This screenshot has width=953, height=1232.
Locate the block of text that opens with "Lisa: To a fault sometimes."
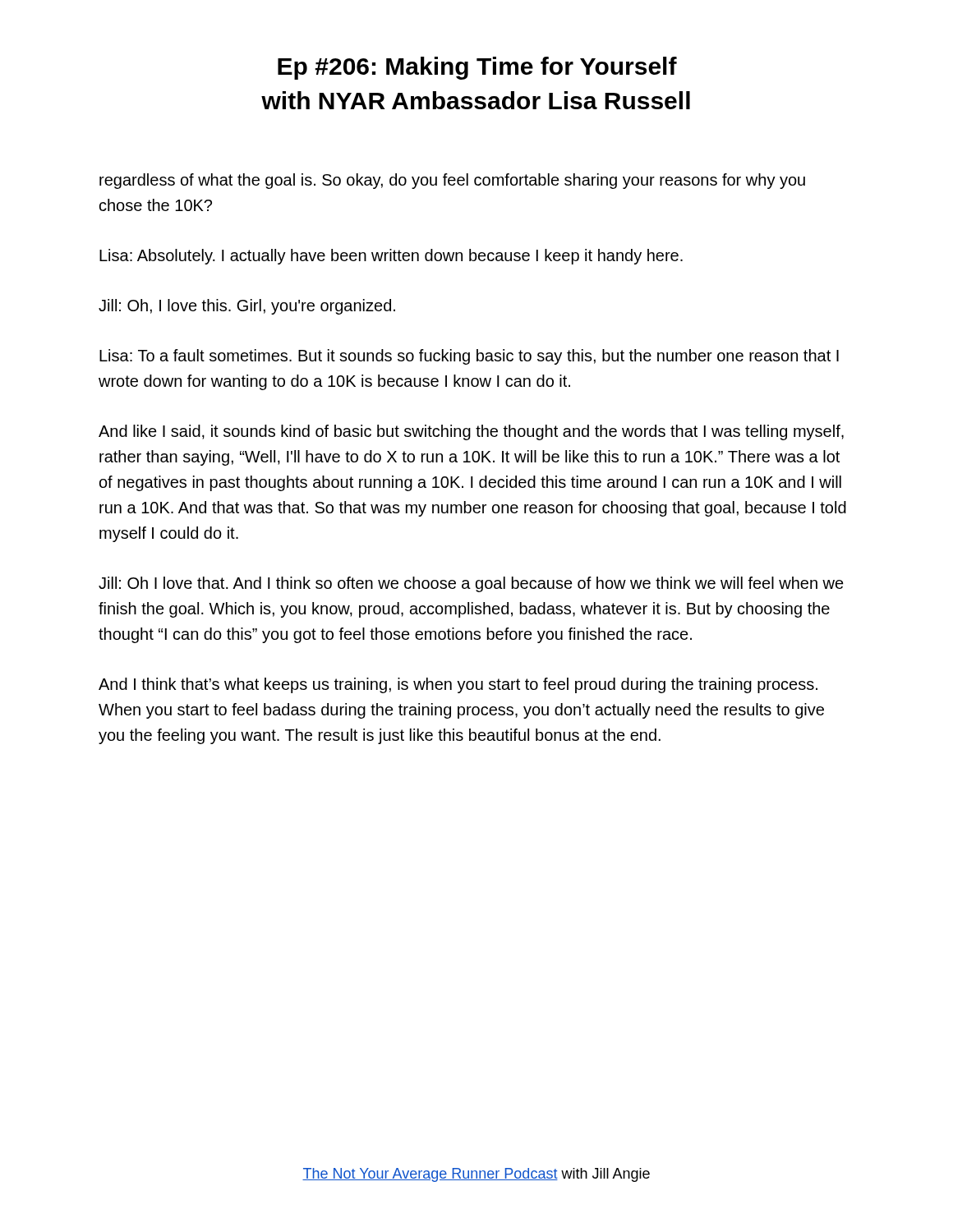coord(469,368)
